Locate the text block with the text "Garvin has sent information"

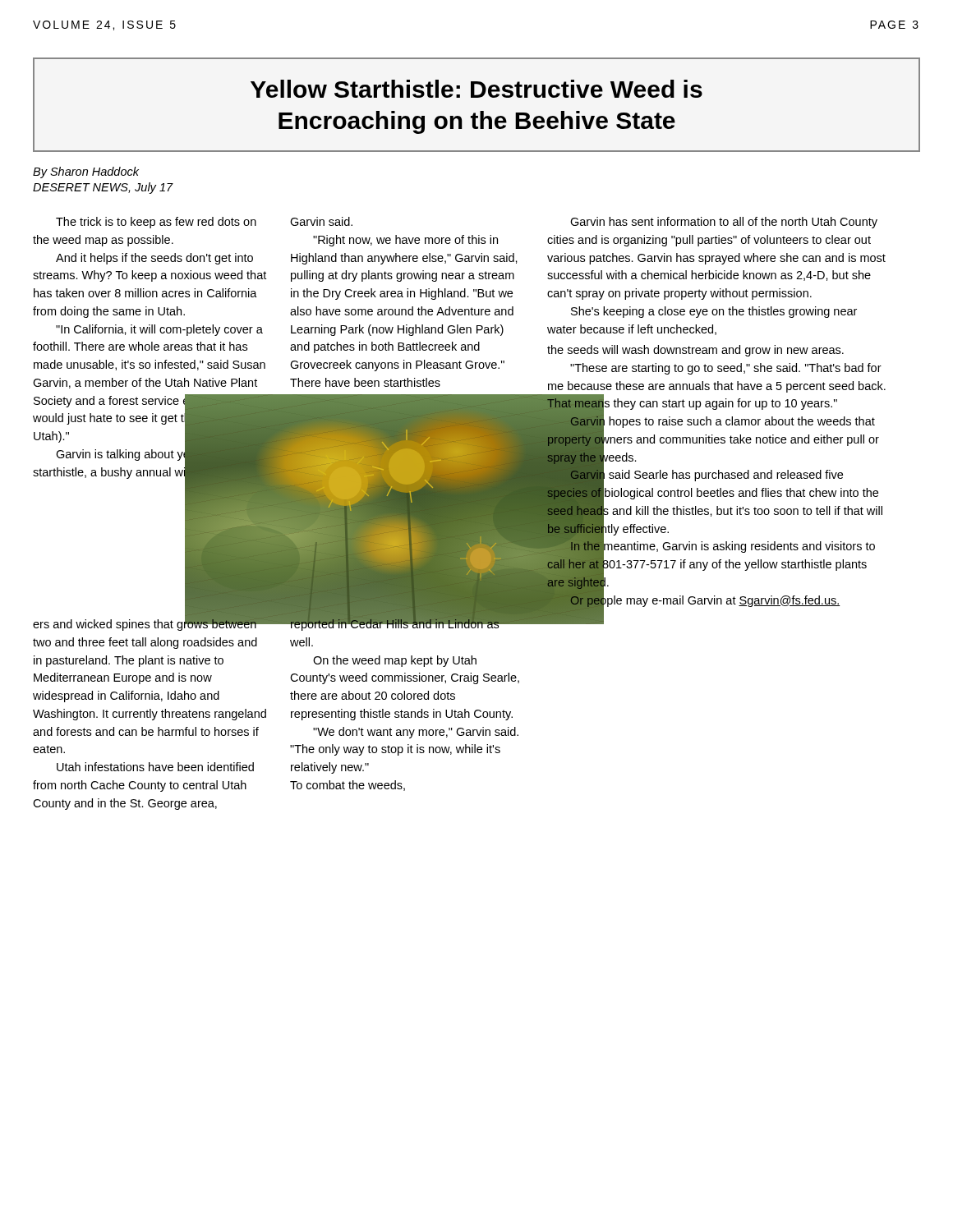[717, 276]
